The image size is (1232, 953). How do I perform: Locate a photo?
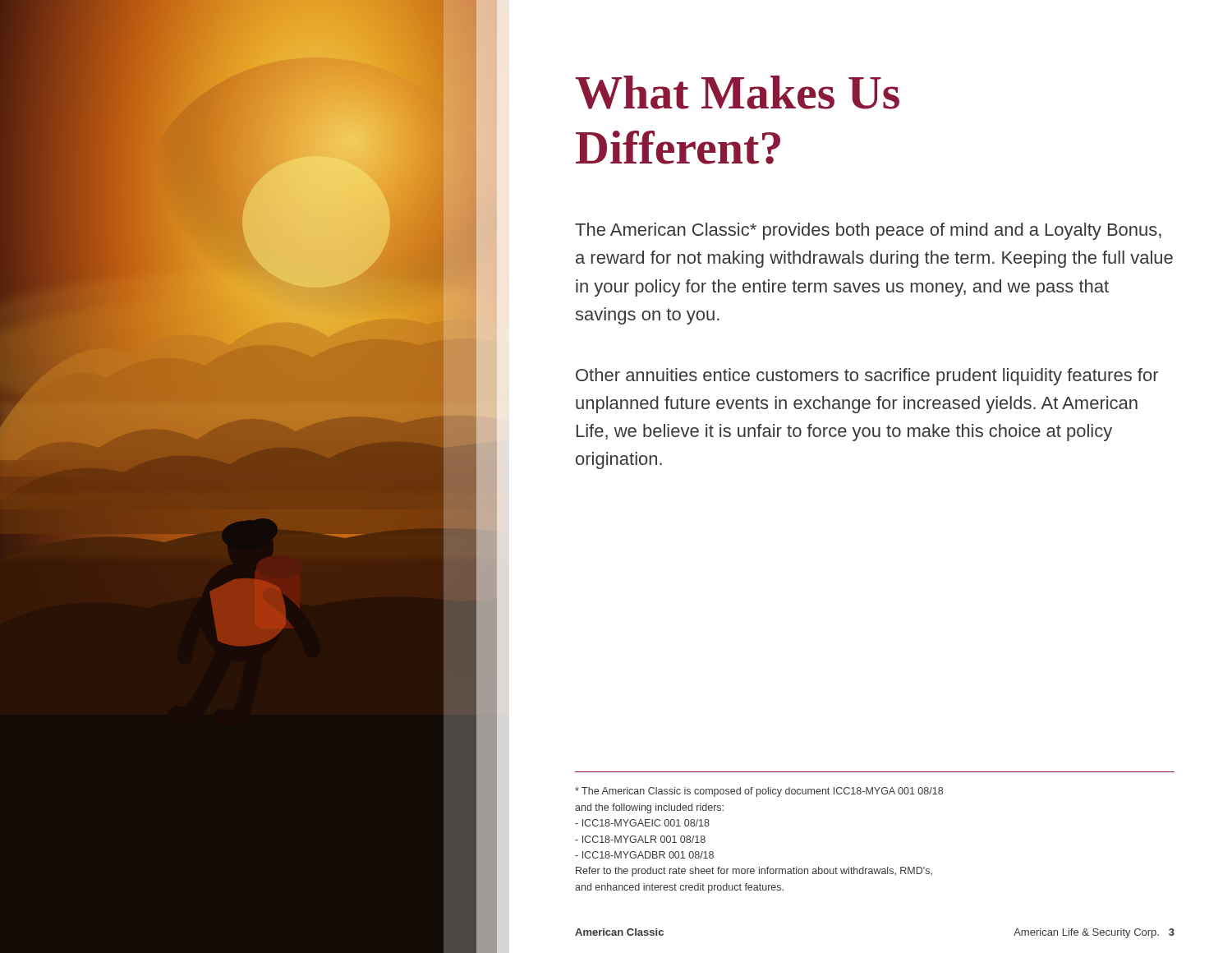point(255,476)
